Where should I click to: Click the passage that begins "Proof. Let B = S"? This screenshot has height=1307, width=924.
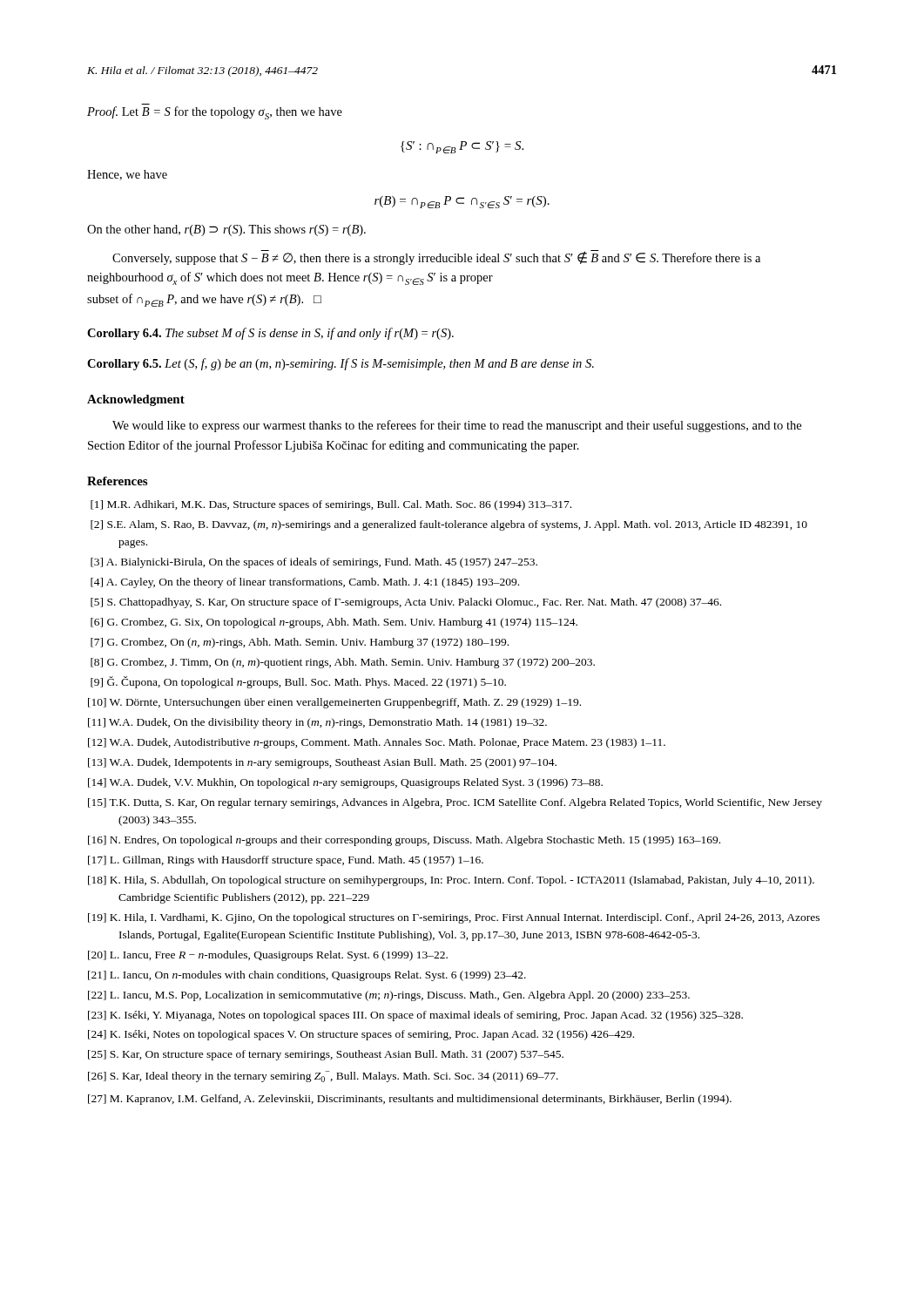pos(215,113)
